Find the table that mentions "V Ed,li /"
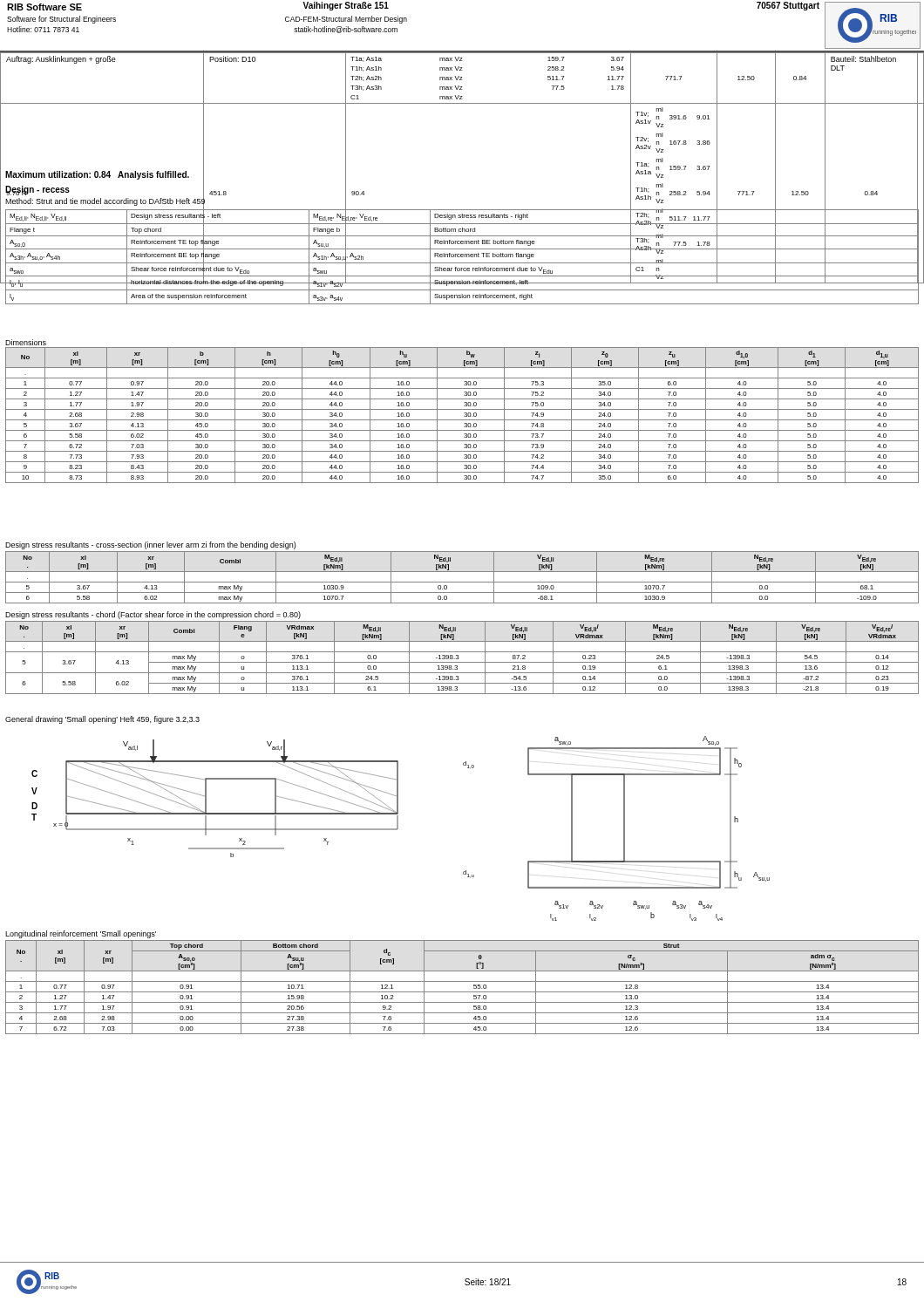Screen dimensions: 1308x924 (462, 657)
